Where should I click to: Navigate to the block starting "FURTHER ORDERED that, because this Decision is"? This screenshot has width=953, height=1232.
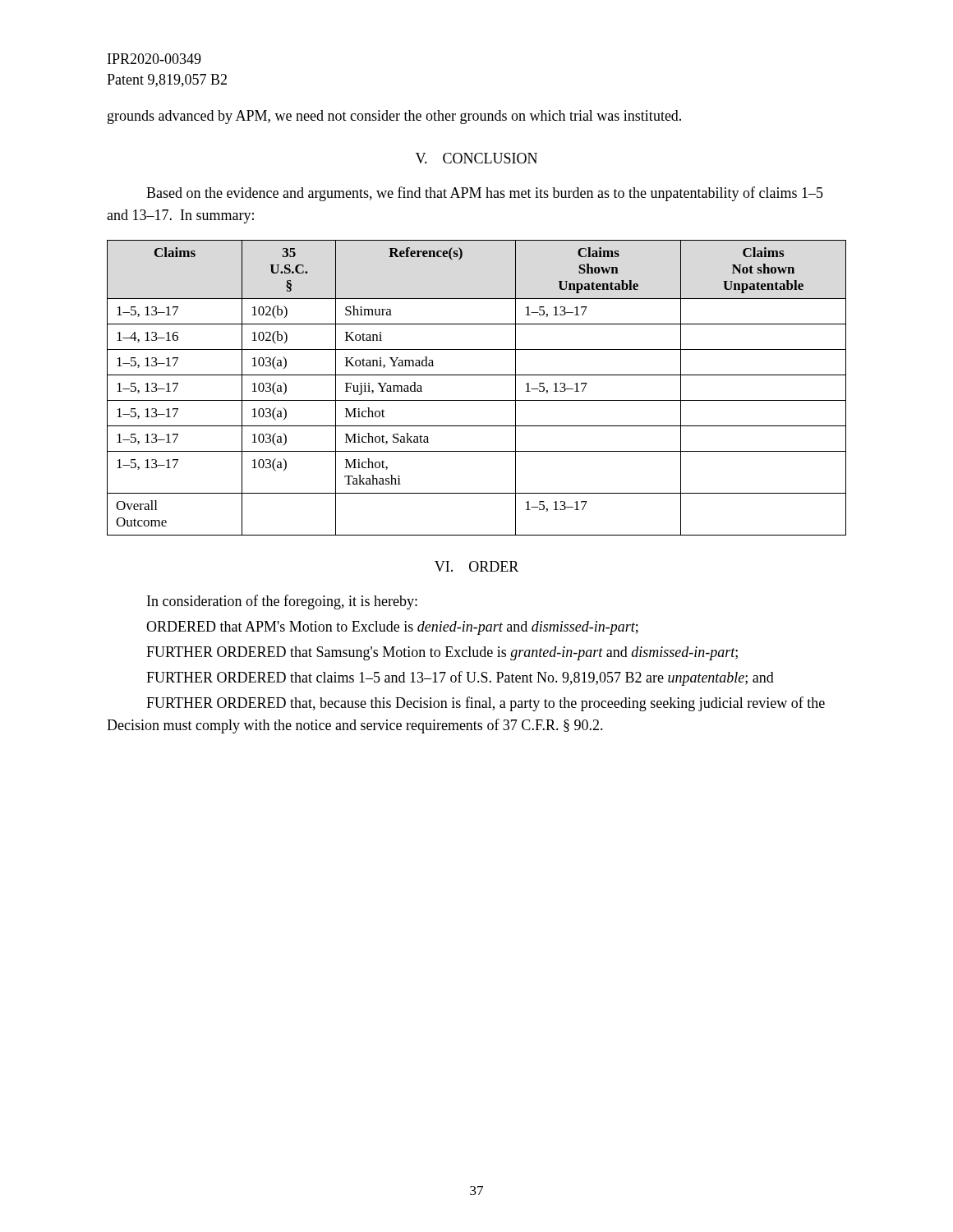click(466, 714)
